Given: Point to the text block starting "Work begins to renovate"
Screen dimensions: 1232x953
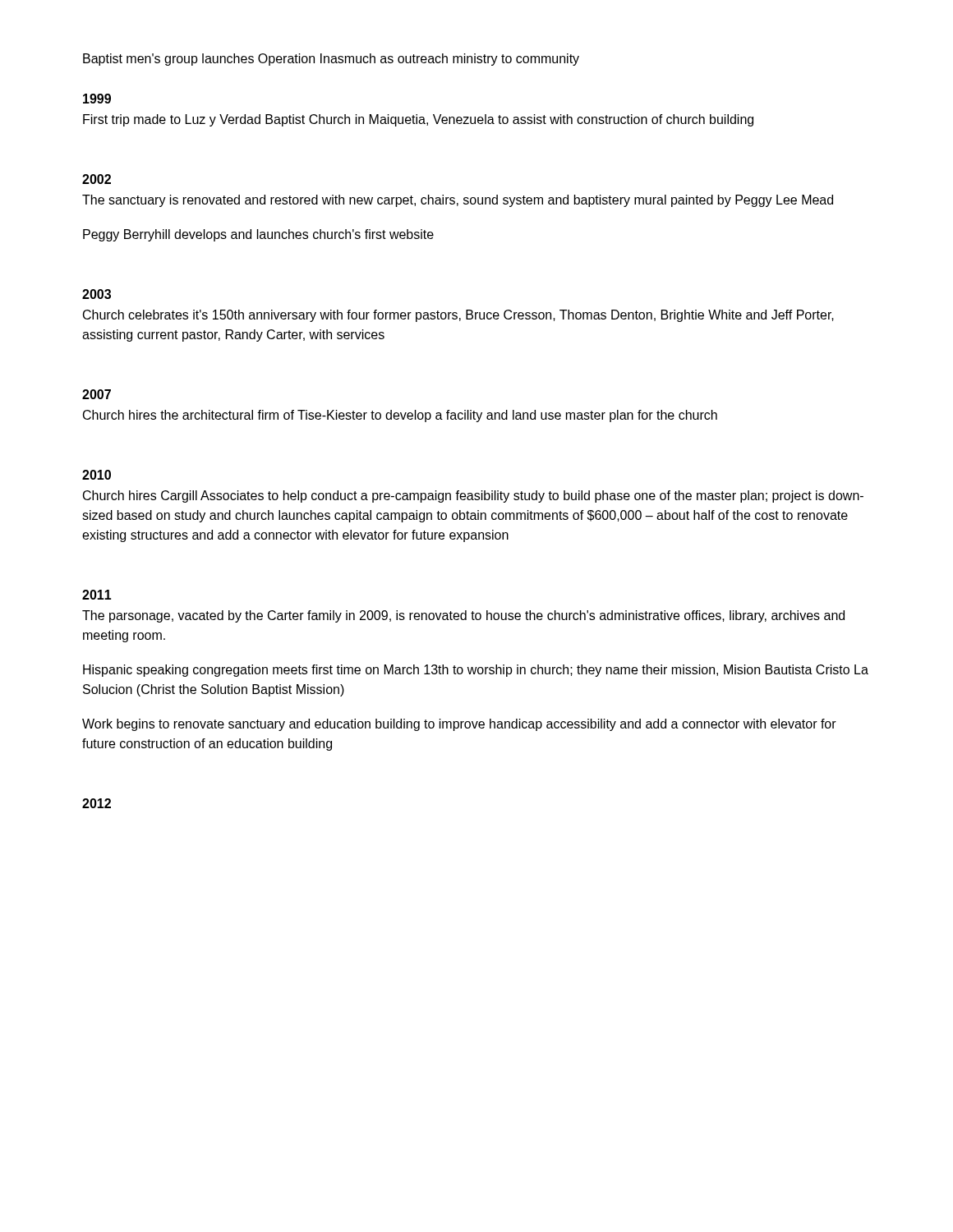Looking at the screenshot, I should 459,734.
